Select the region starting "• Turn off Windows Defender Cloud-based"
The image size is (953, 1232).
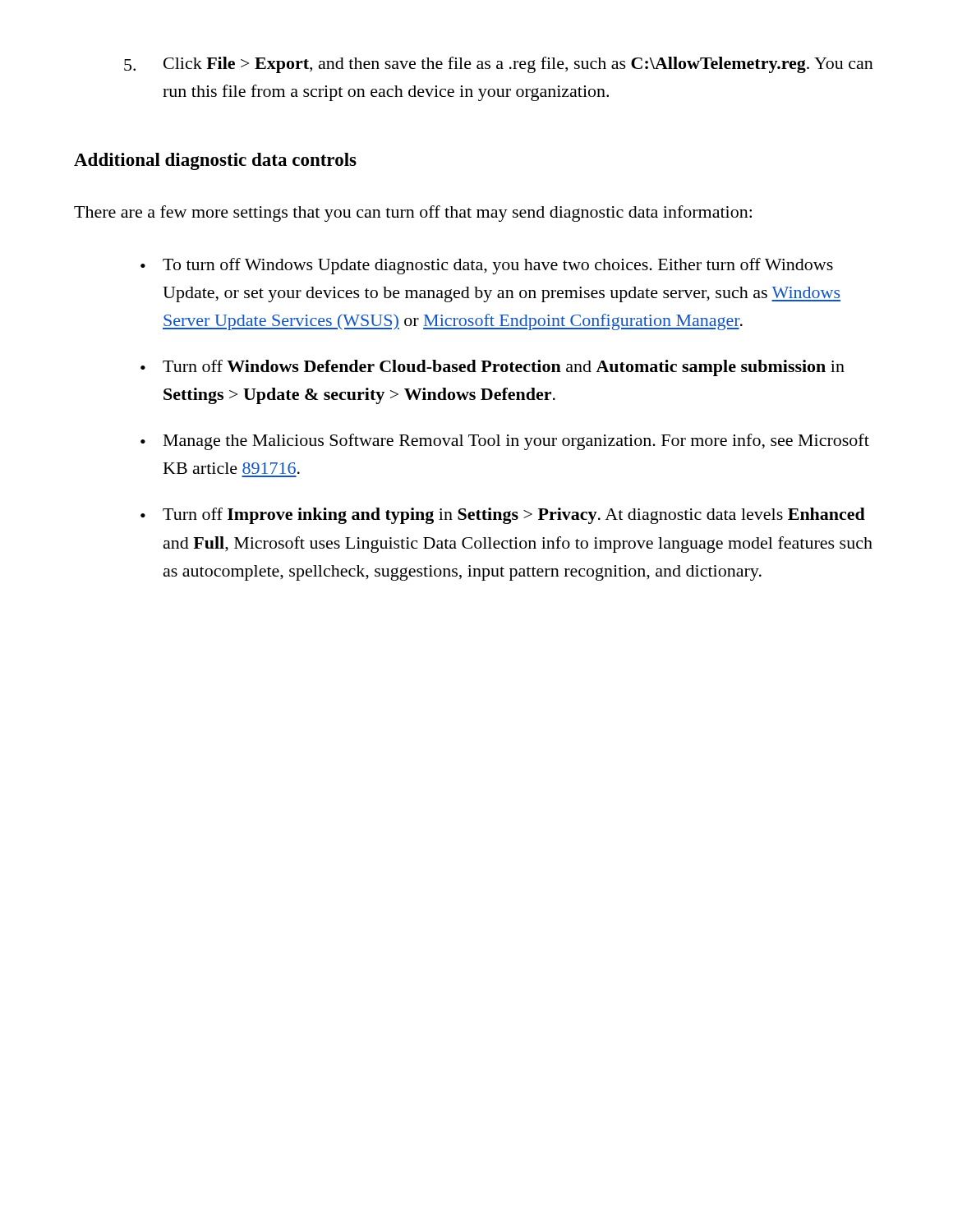(509, 380)
